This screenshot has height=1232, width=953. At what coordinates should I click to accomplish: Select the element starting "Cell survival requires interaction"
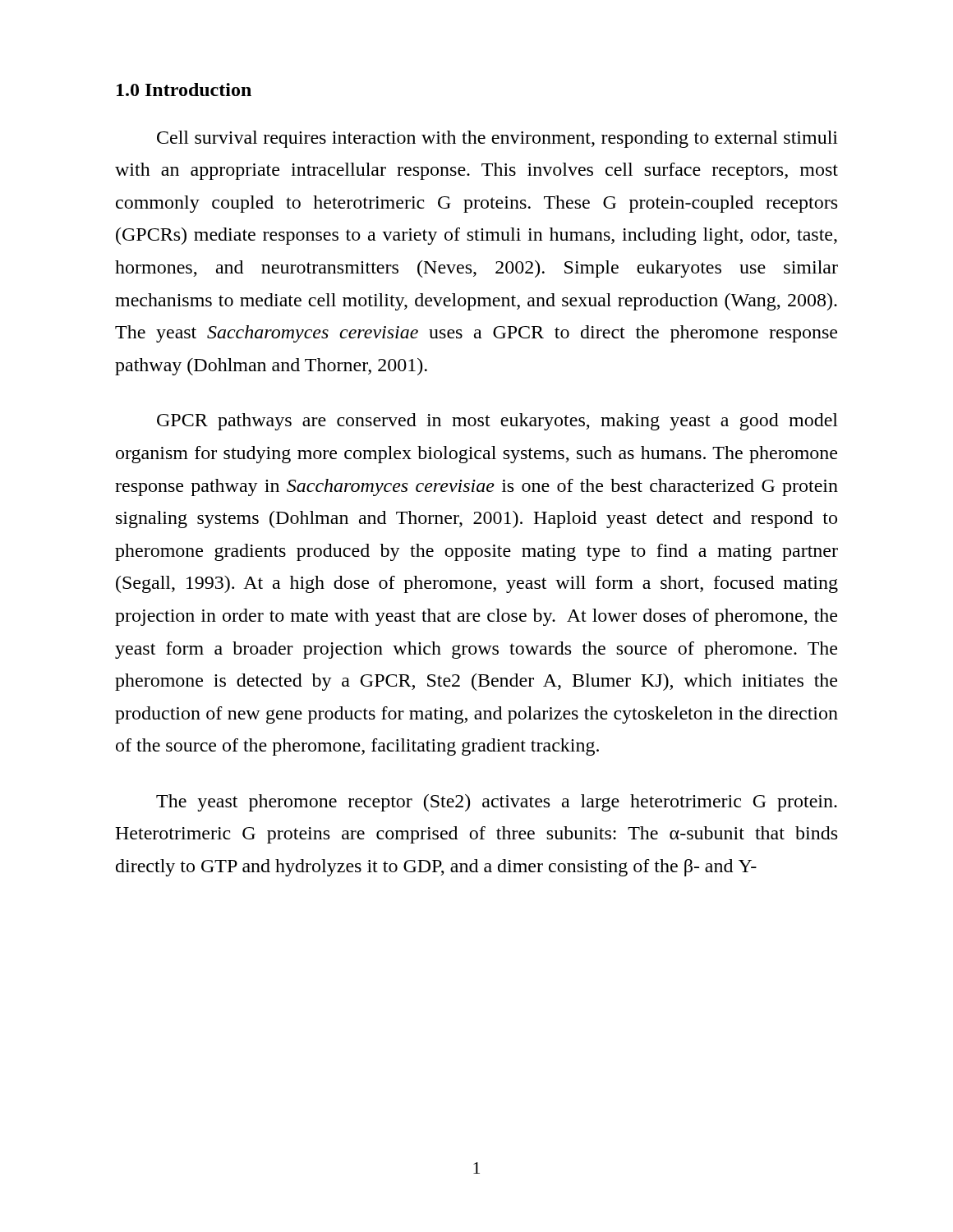click(x=476, y=251)
